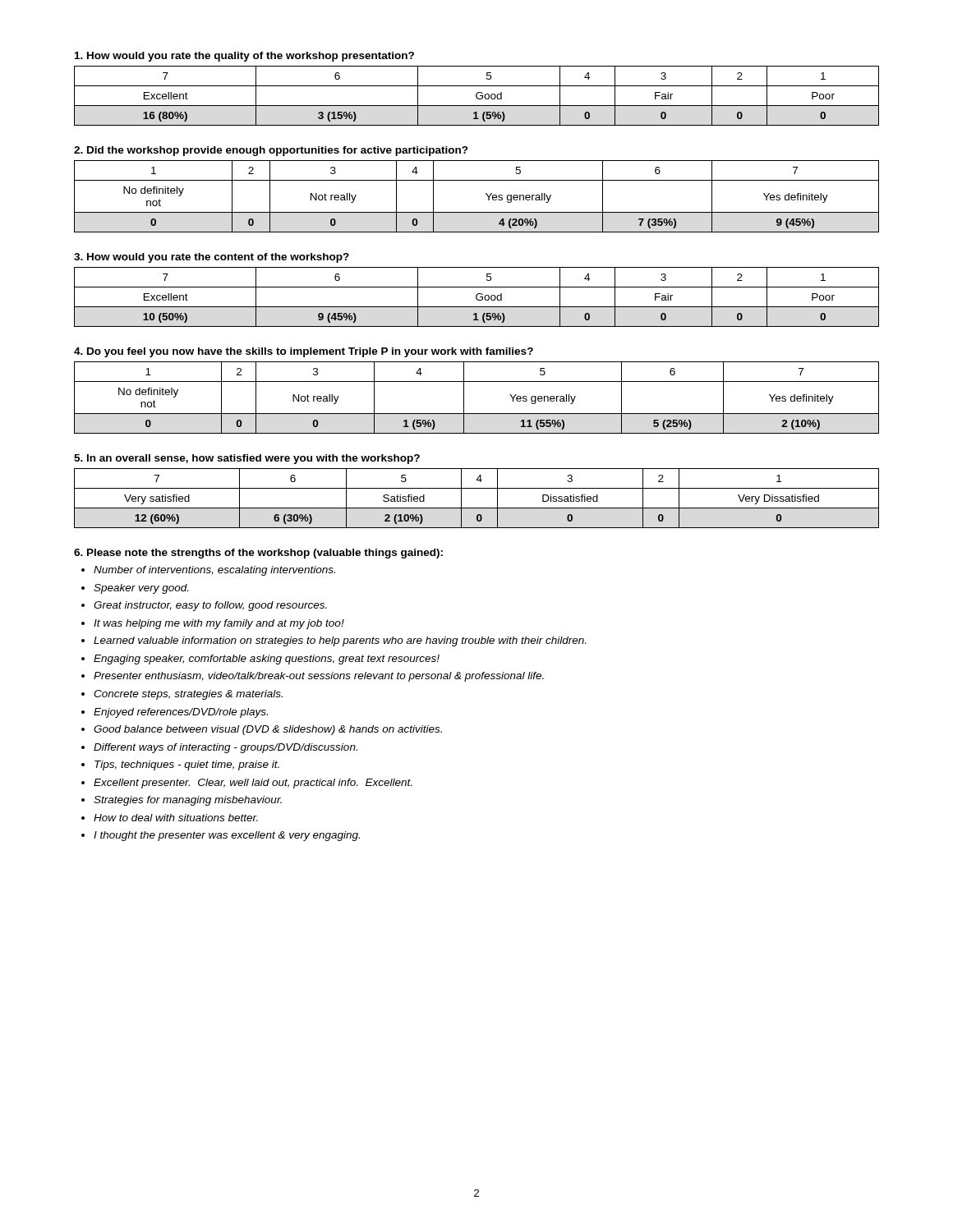
Task: Click on the list item with the text "Number of interventions, escalating interventions."
Action: point(215,570)
